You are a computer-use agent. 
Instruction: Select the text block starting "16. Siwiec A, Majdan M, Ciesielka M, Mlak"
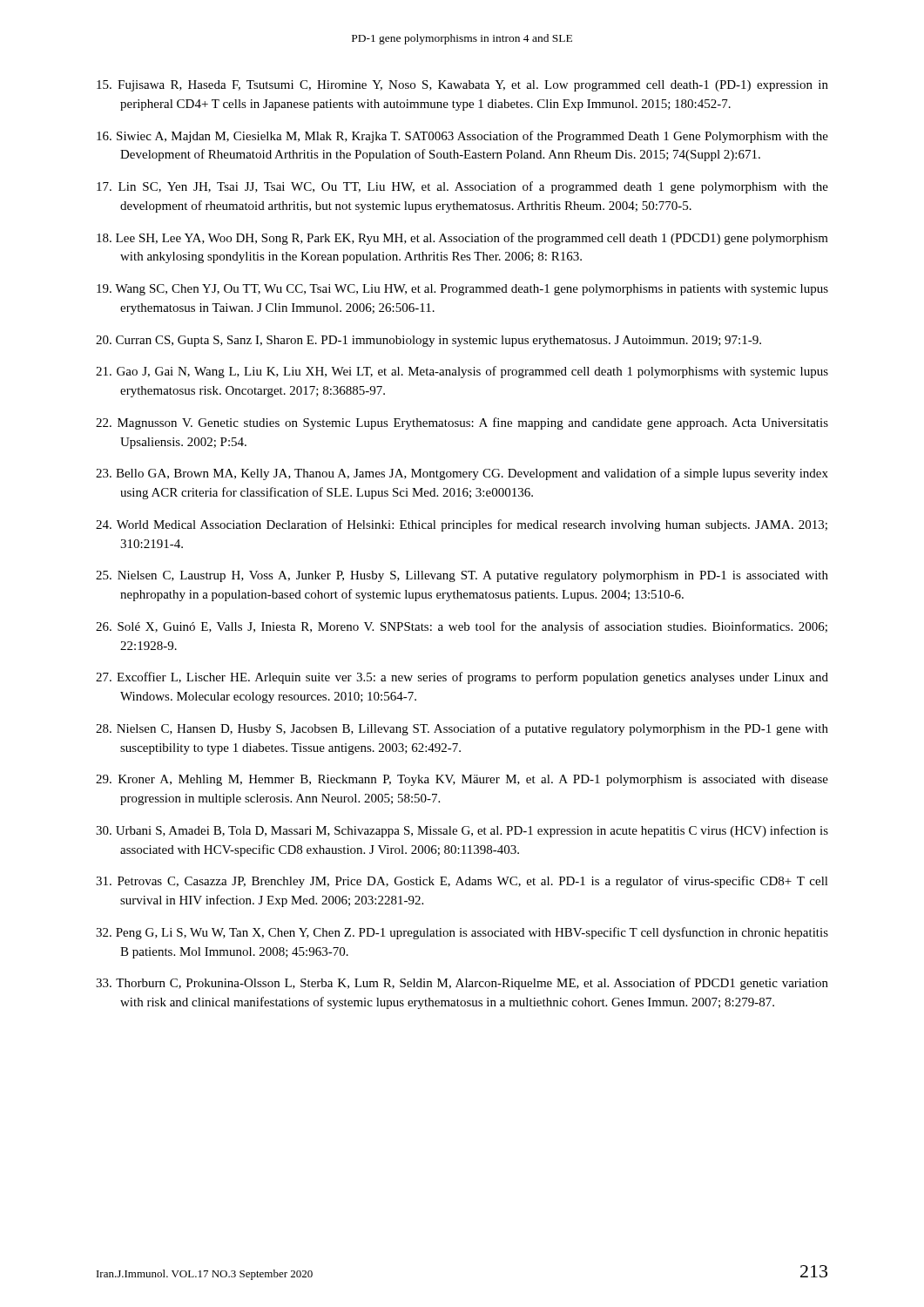[x=462, y=145]
